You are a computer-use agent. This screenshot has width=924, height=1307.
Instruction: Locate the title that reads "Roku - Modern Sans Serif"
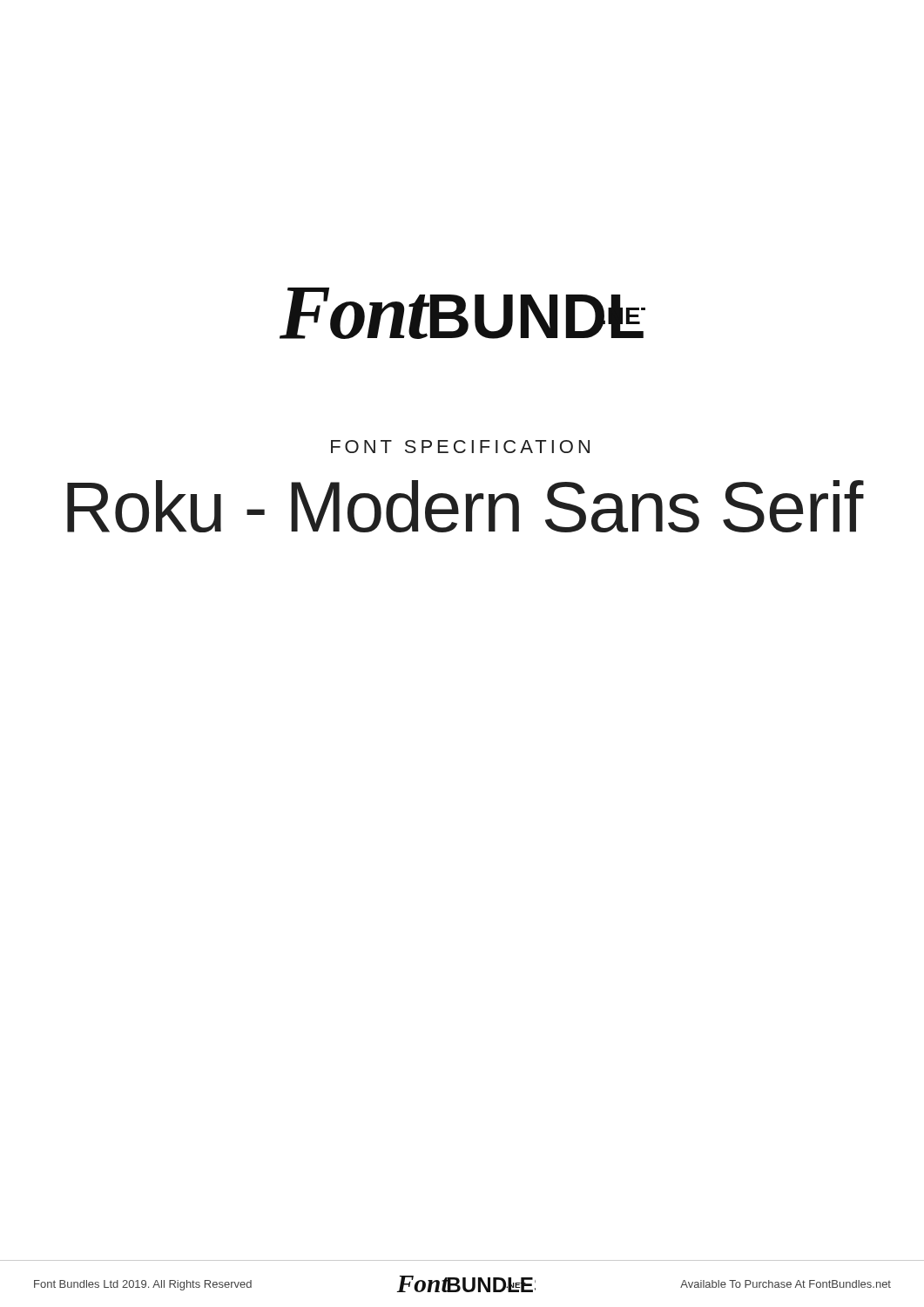coord(462,507)
